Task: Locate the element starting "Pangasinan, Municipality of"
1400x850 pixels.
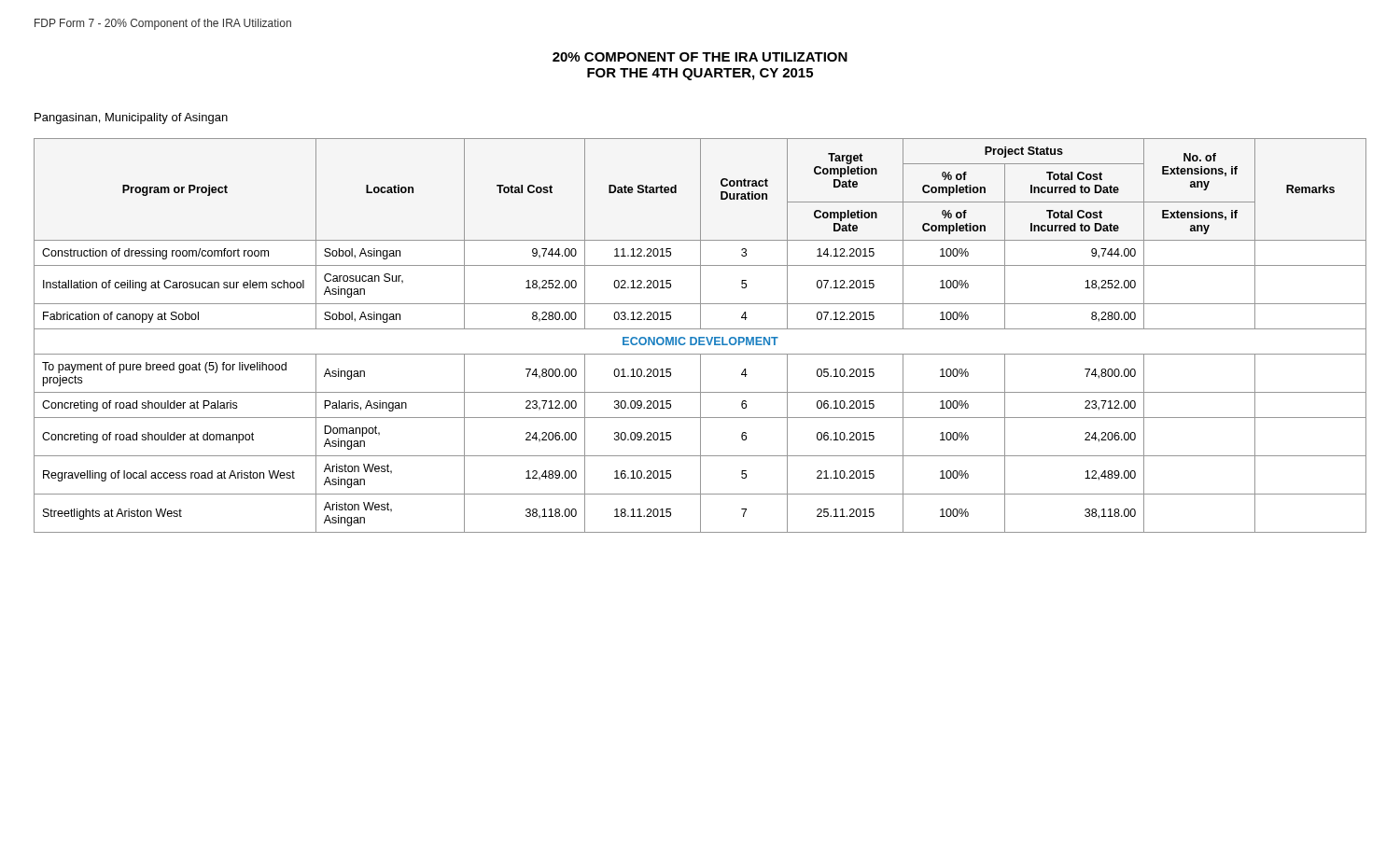Action: [x=131, y=117]
